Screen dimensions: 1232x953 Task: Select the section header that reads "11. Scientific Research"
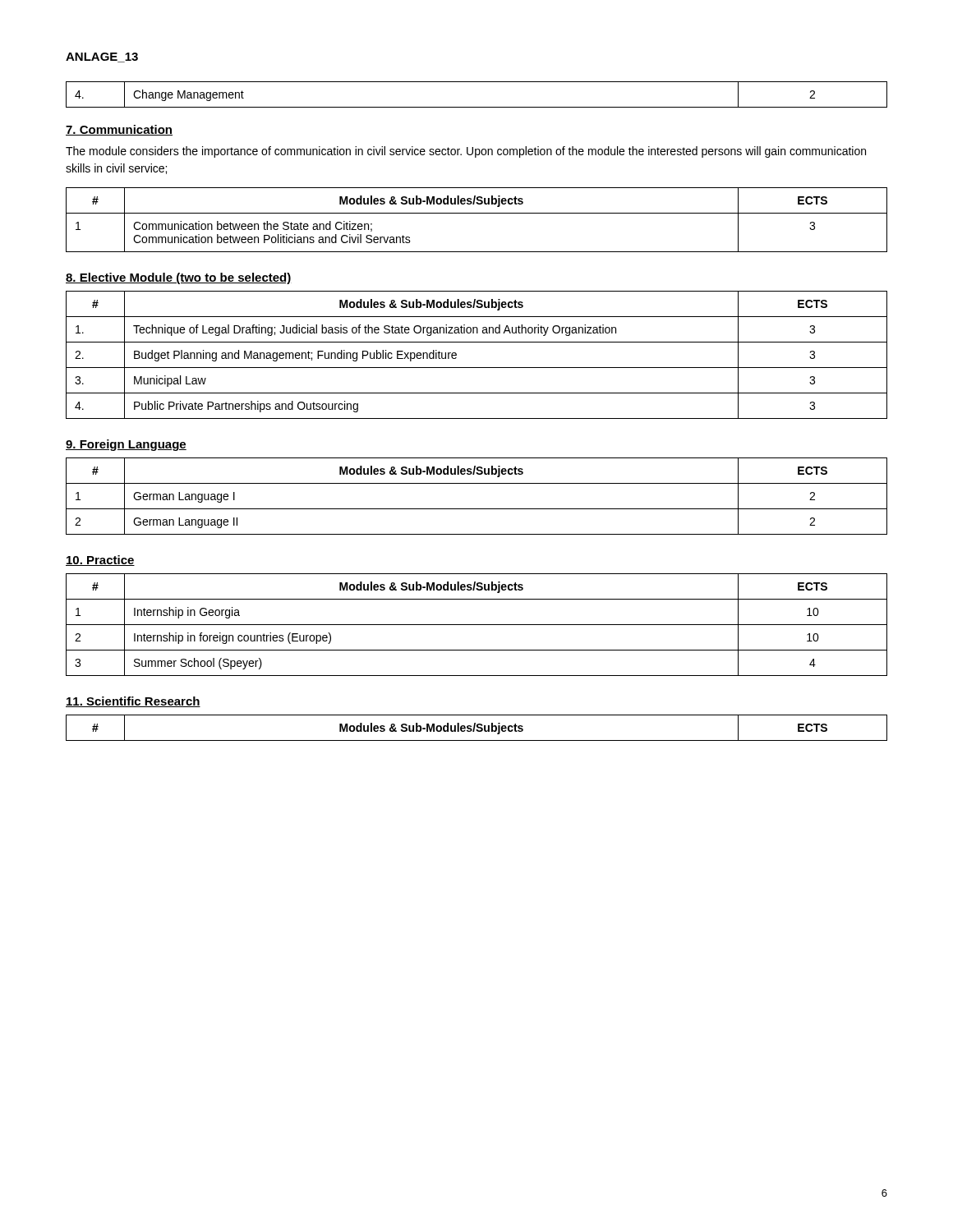tap(133, 701)
